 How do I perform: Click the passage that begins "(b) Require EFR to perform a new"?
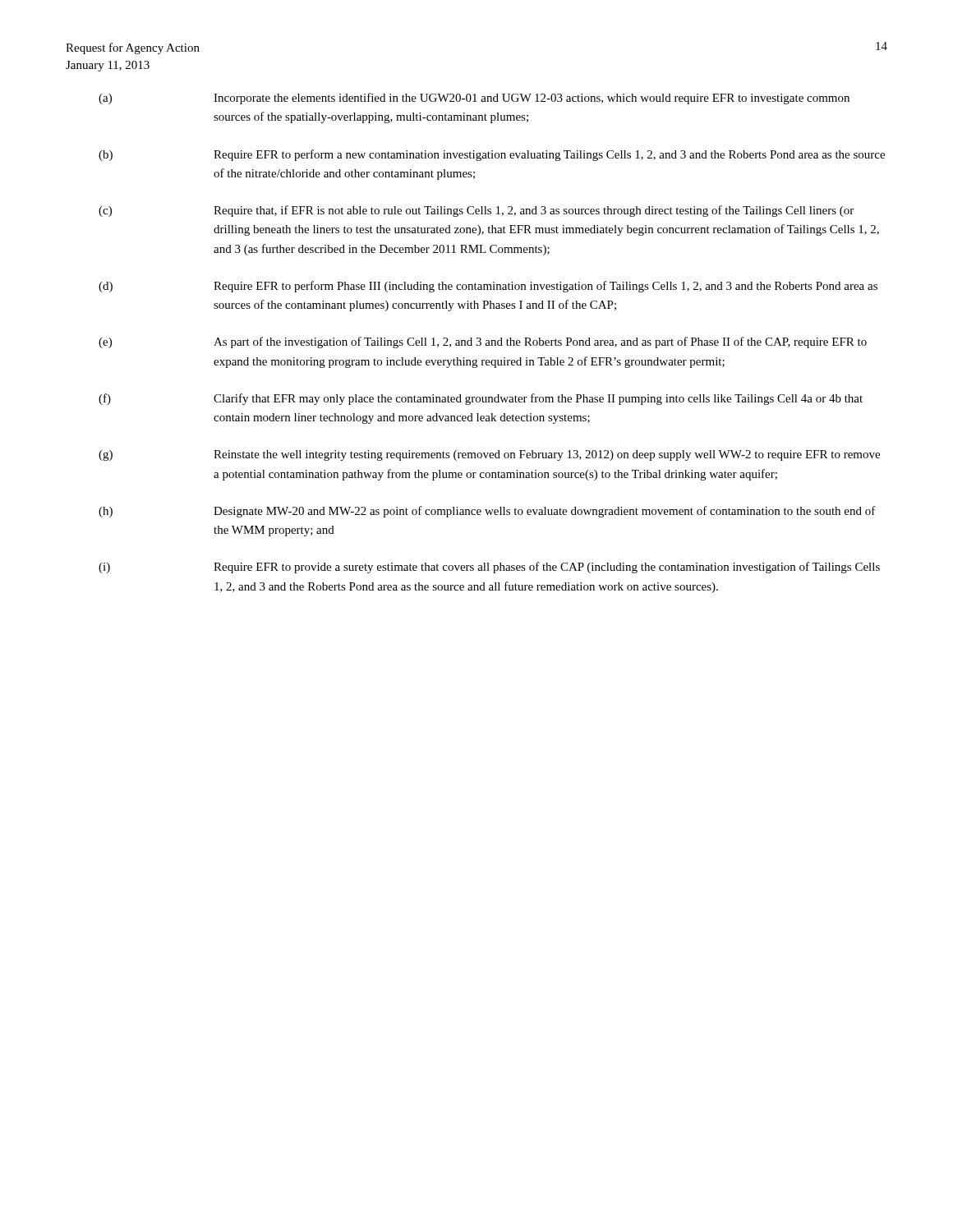[476, 164]
